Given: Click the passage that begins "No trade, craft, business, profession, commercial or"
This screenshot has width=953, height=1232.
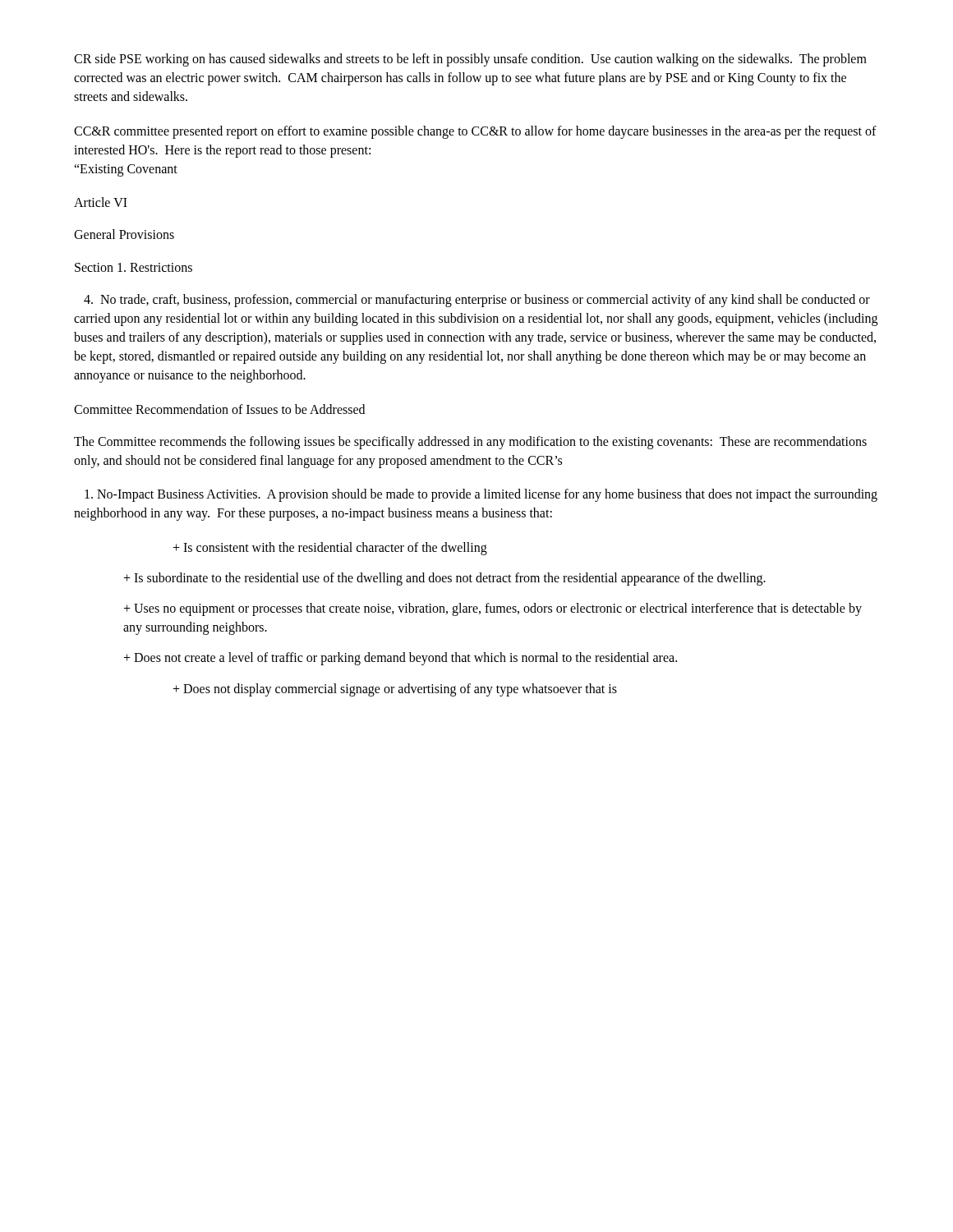Looking at the screenshot, I should (476, 337).
